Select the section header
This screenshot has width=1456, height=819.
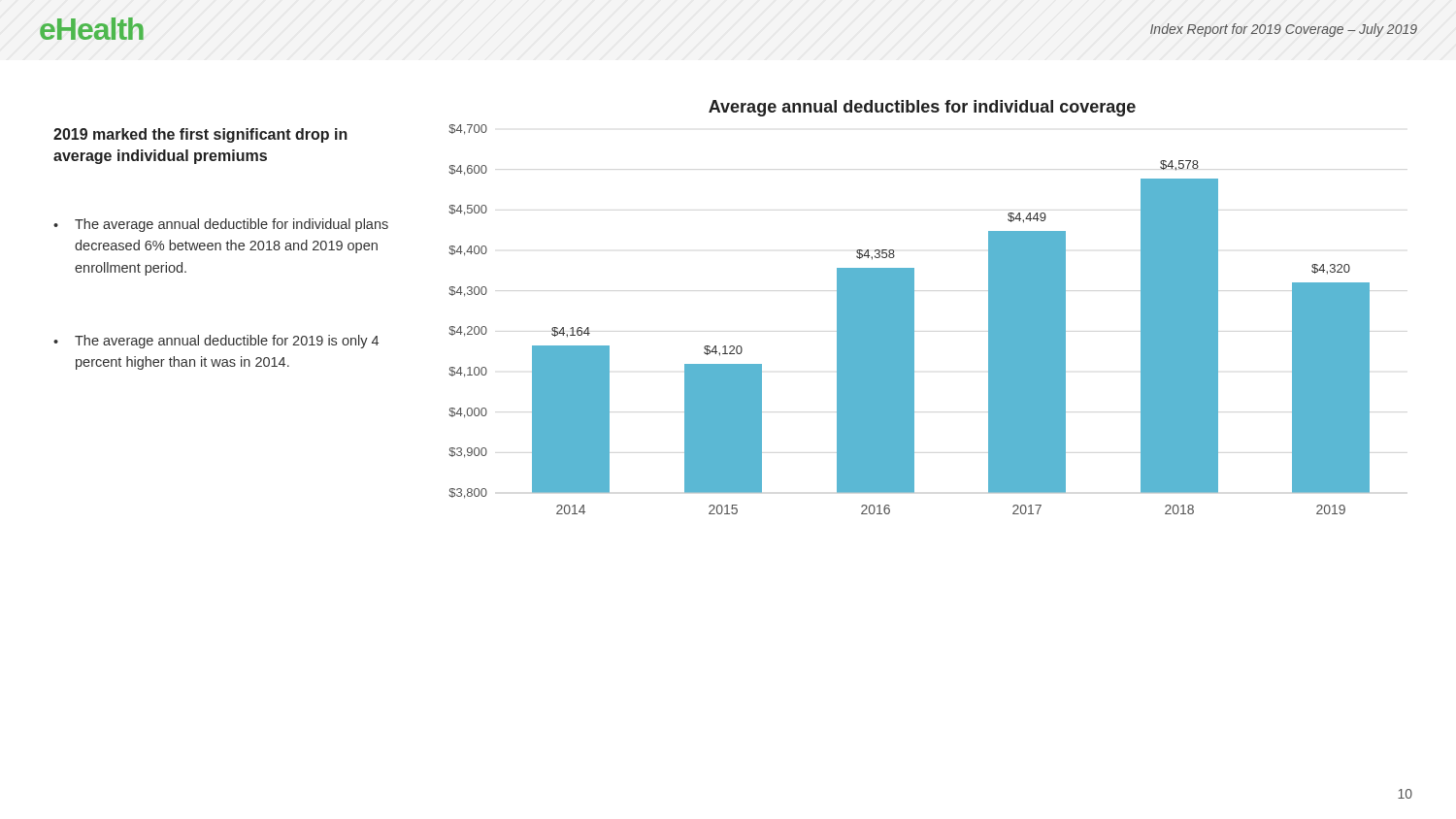click(201, 145)
